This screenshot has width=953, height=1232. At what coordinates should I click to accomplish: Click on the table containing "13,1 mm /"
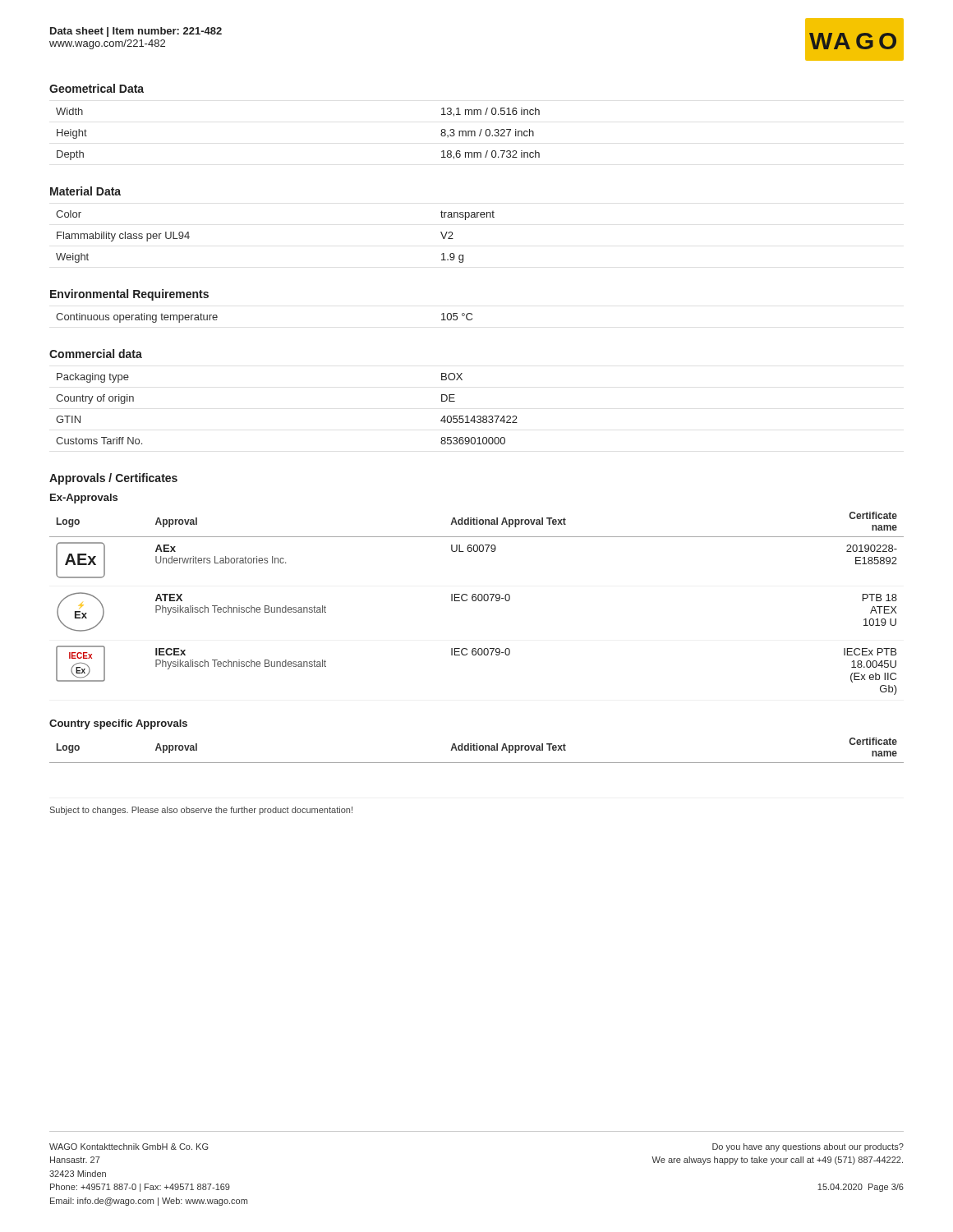[x=476, y=133]
